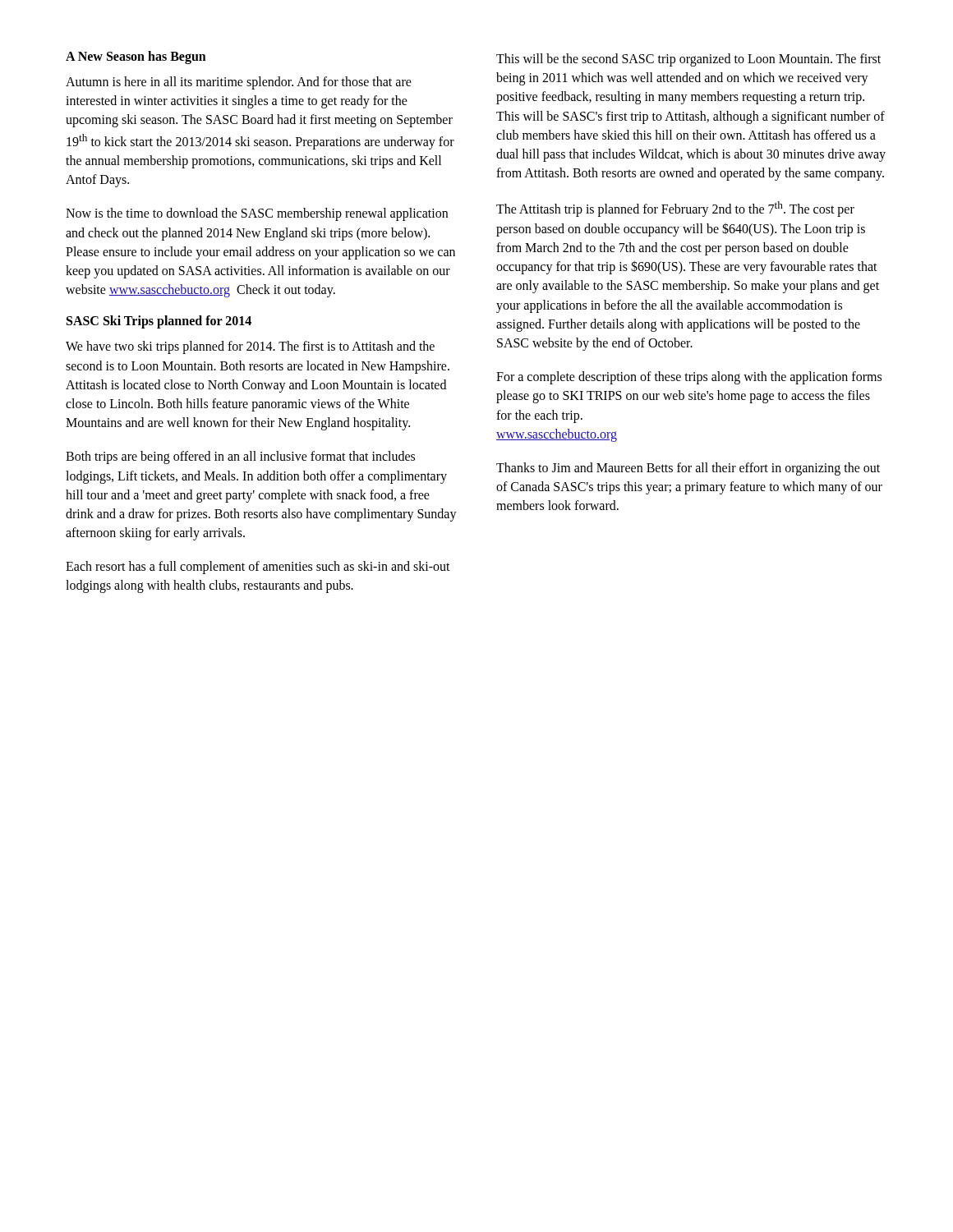Find the block starting "Autumn is here in all"
The height and width of the screenshot is (1232, 953).
[260, 131]
